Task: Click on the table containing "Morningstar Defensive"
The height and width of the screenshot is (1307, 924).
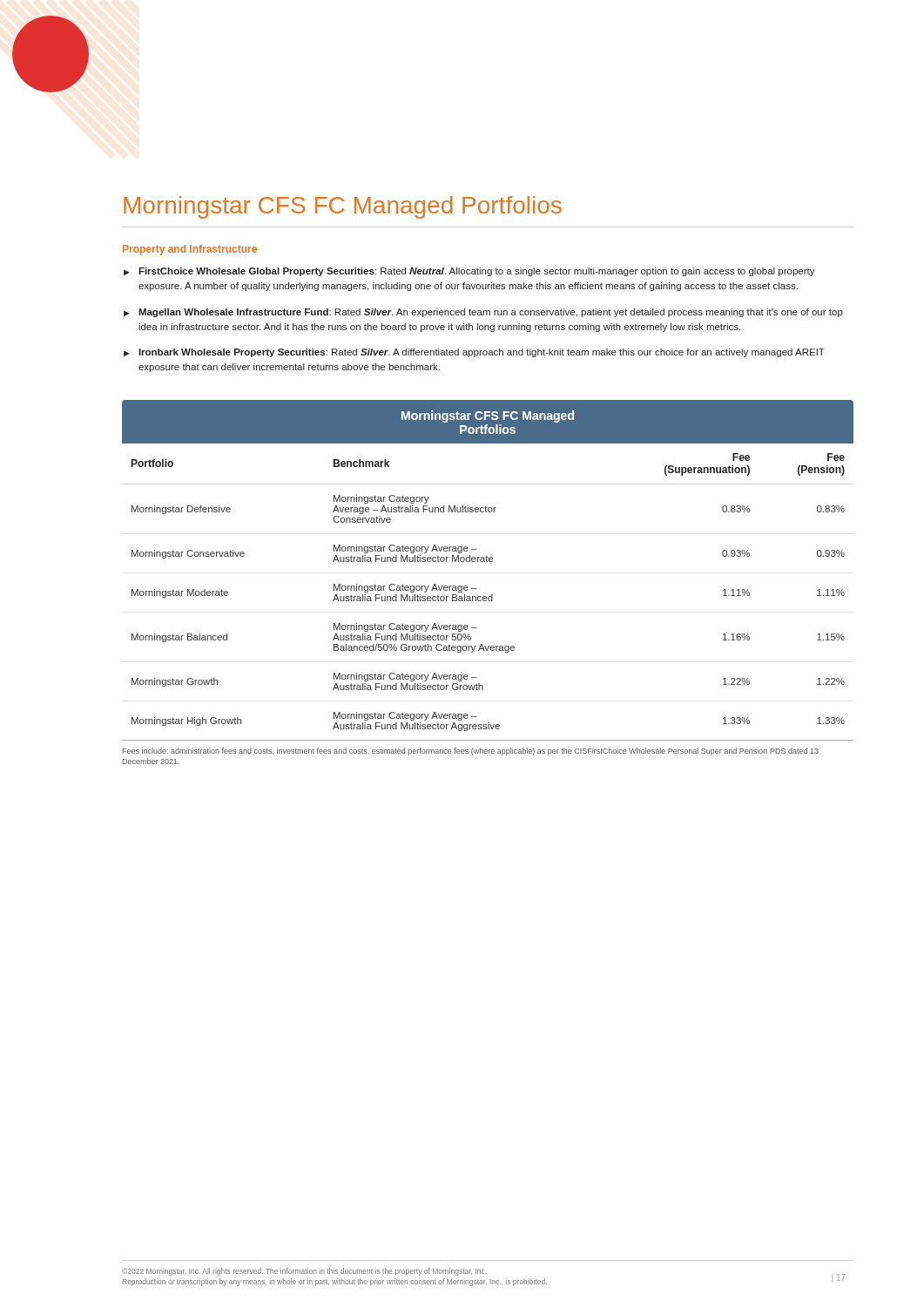Action: tap(488, 583)
